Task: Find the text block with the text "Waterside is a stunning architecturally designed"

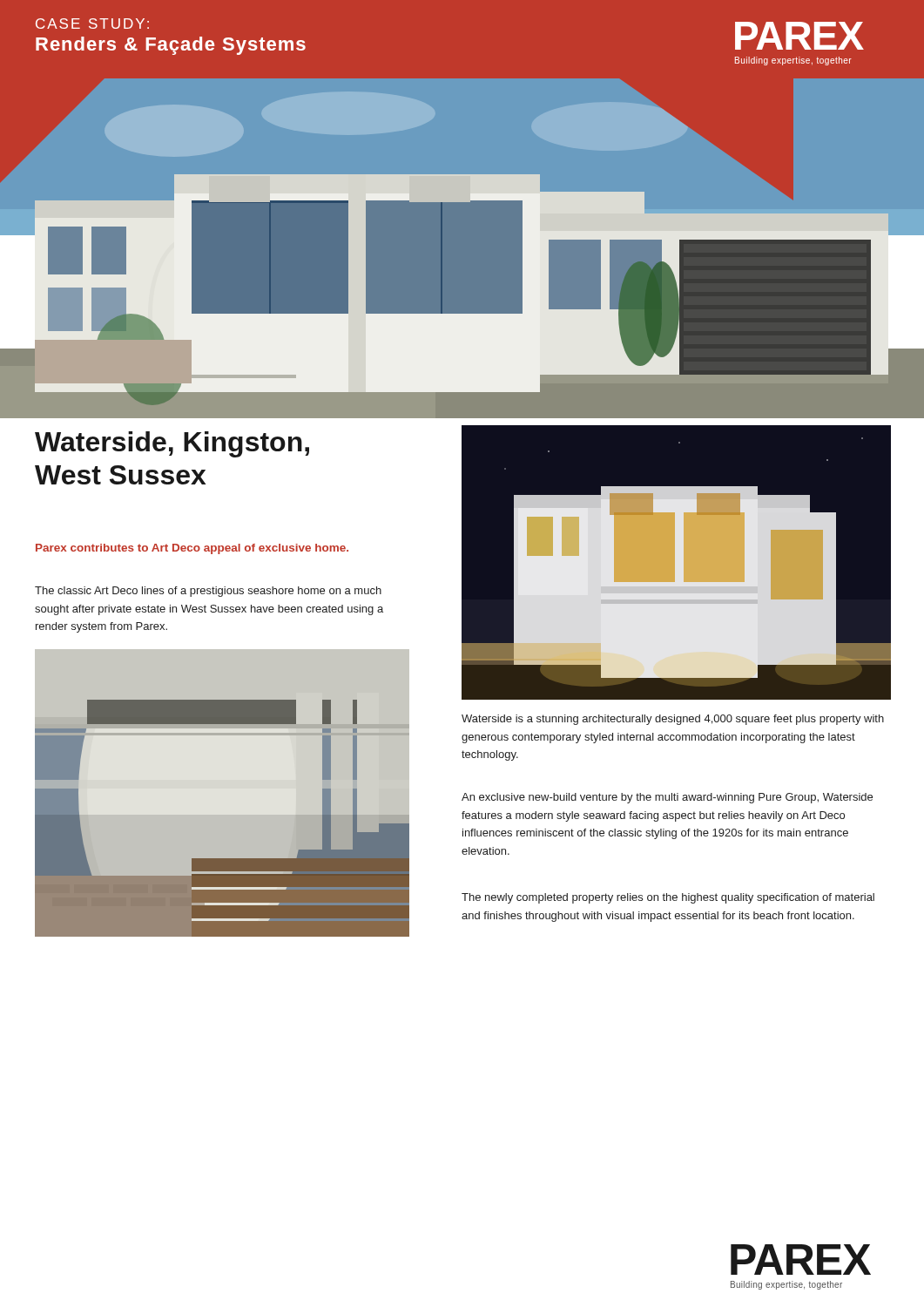Action: [673, 736]
